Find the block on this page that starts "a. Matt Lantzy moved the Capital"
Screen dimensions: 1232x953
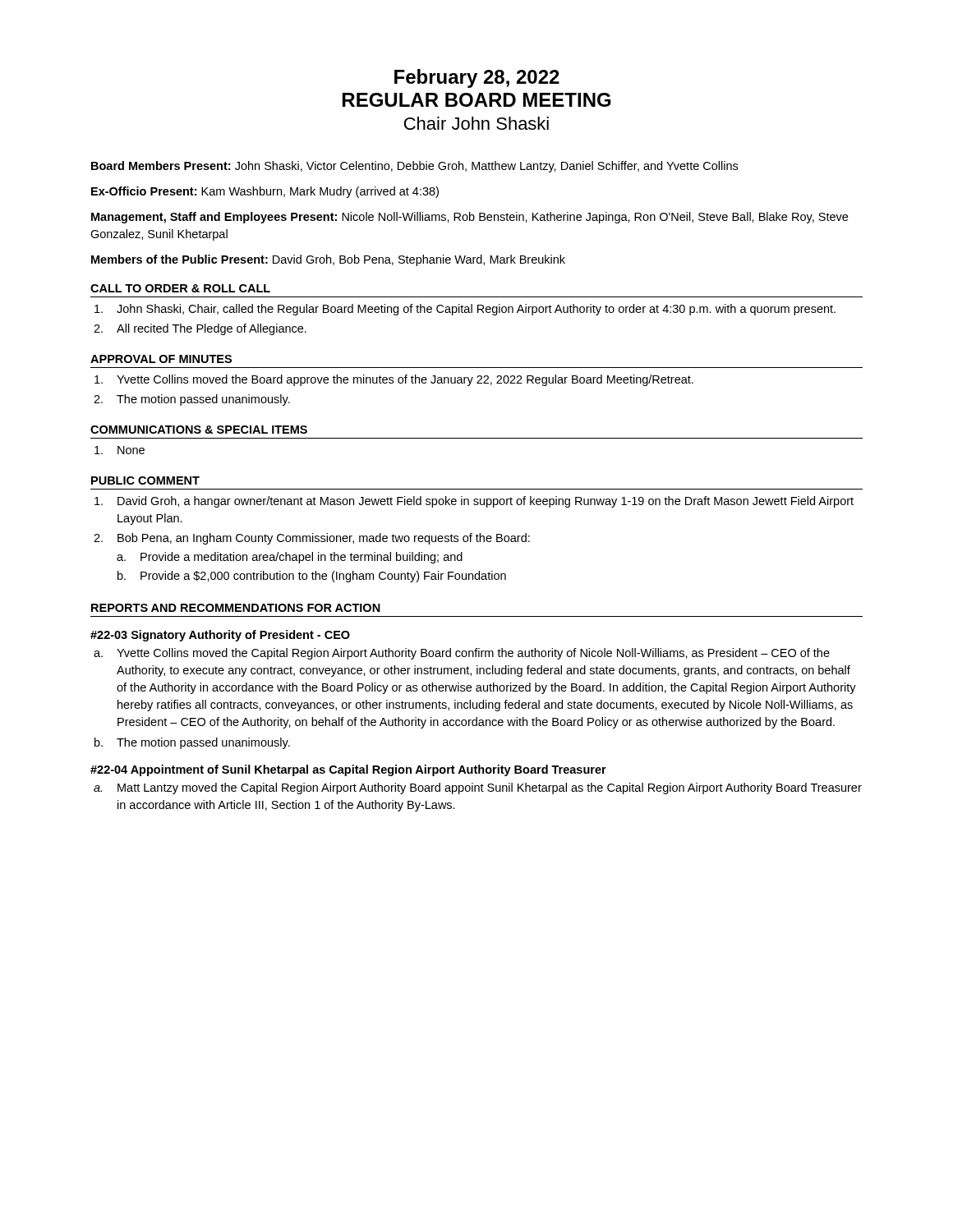(x=476, y=797)
